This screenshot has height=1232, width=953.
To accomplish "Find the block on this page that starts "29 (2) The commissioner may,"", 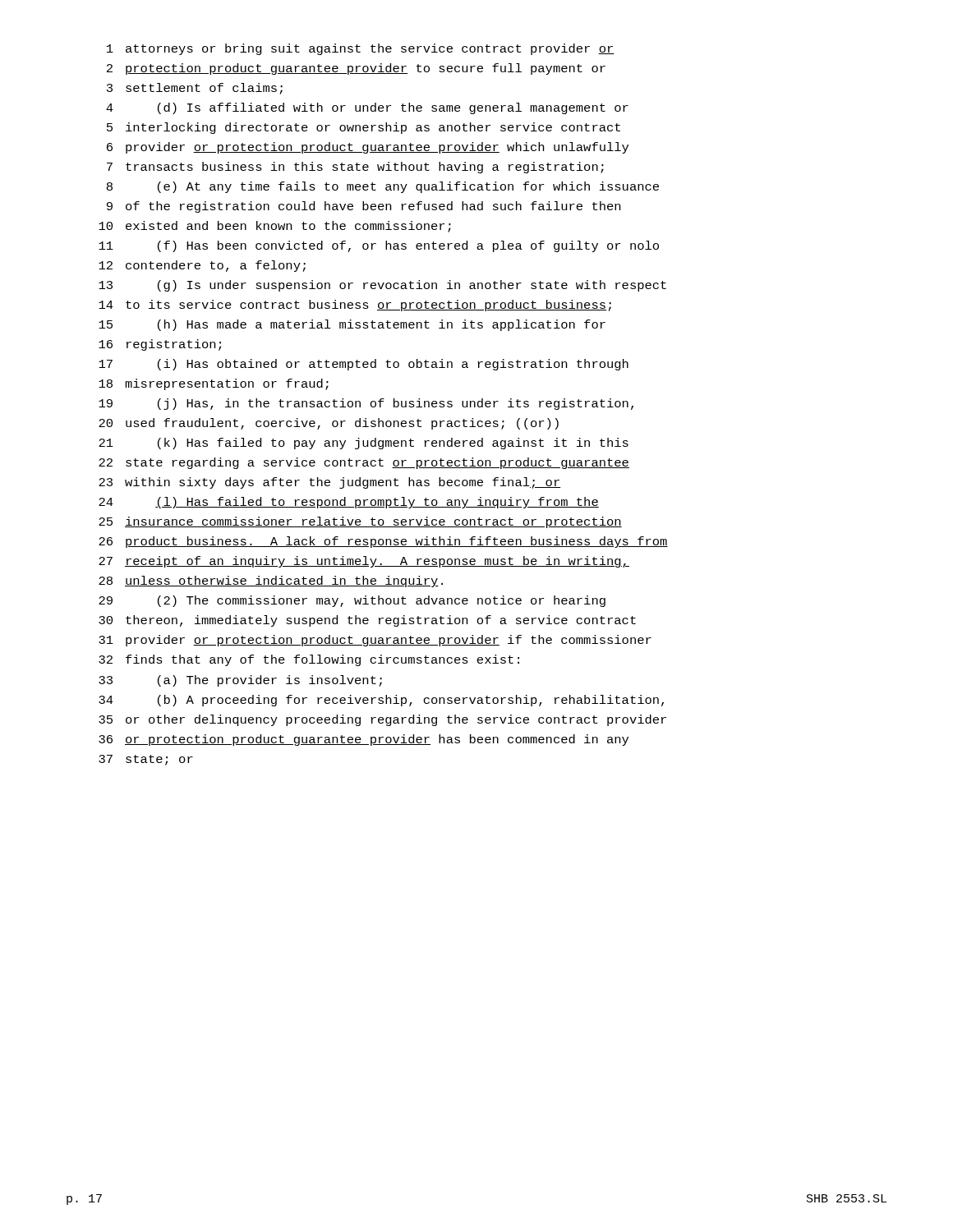I will pyautogui.click(x=485, y=602).
